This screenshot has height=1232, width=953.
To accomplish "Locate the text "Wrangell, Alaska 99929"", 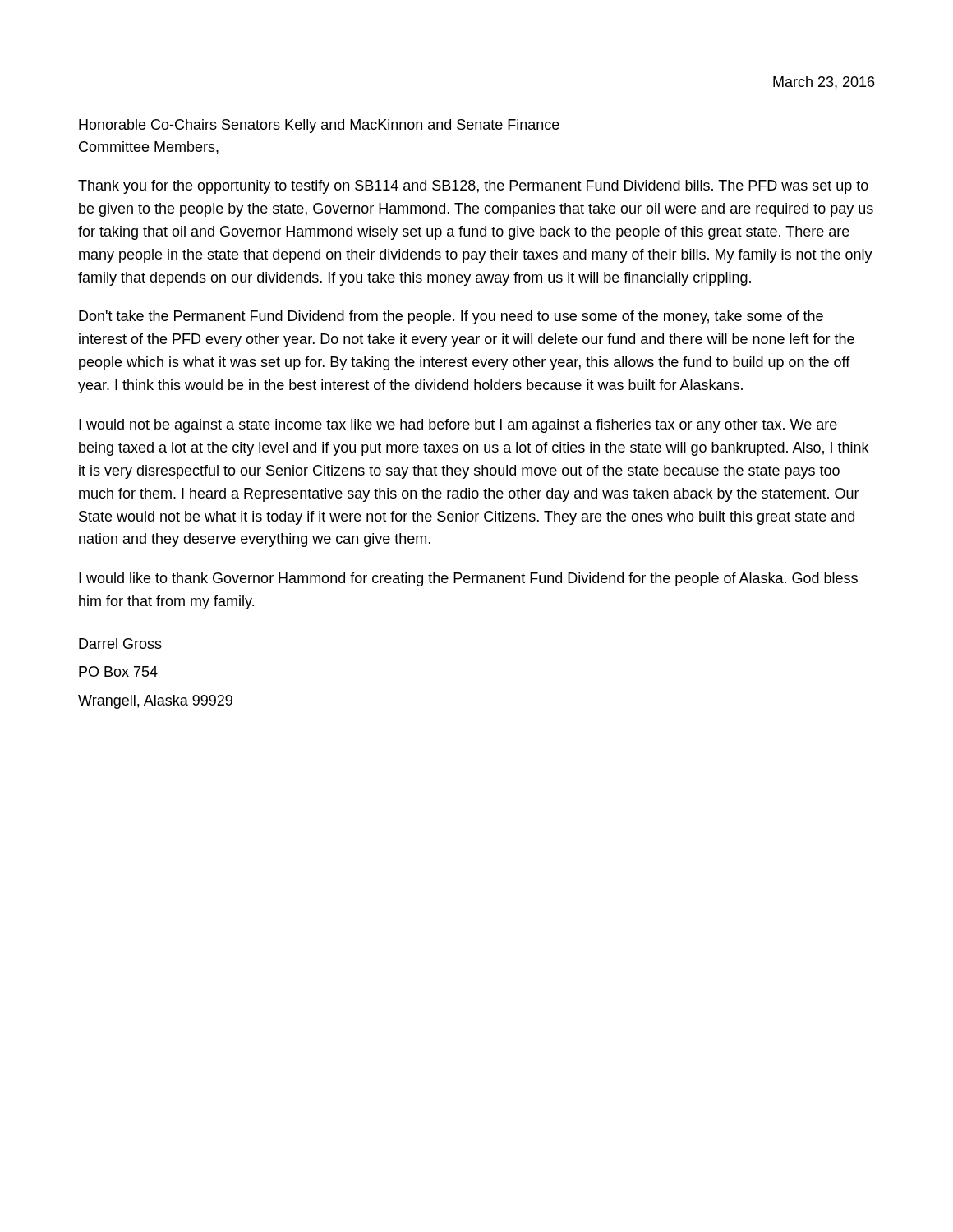I will (x=156, y=700).
